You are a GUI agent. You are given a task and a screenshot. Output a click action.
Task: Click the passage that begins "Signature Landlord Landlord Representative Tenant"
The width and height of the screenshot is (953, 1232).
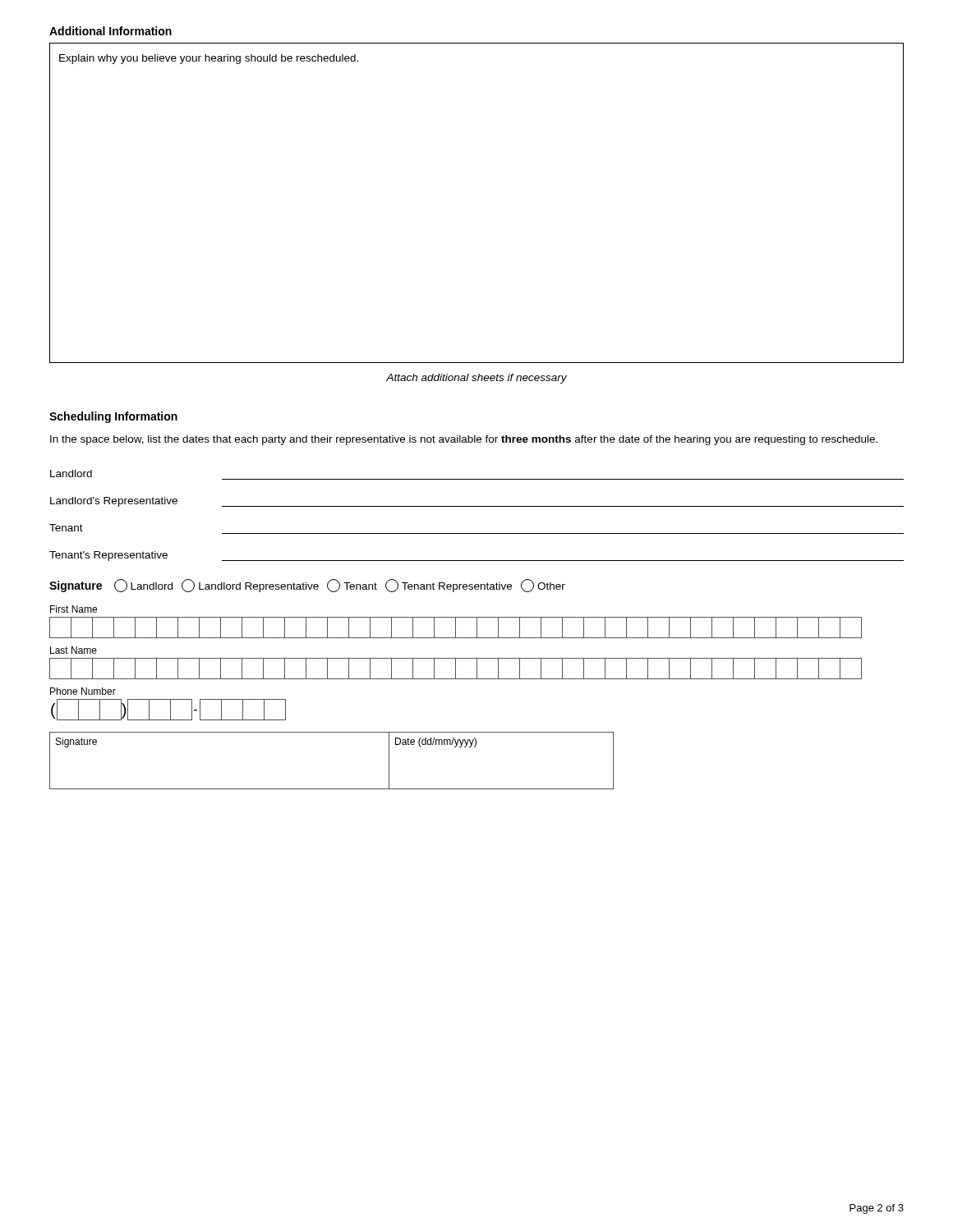pyautogui.click(x=310, y=586)
